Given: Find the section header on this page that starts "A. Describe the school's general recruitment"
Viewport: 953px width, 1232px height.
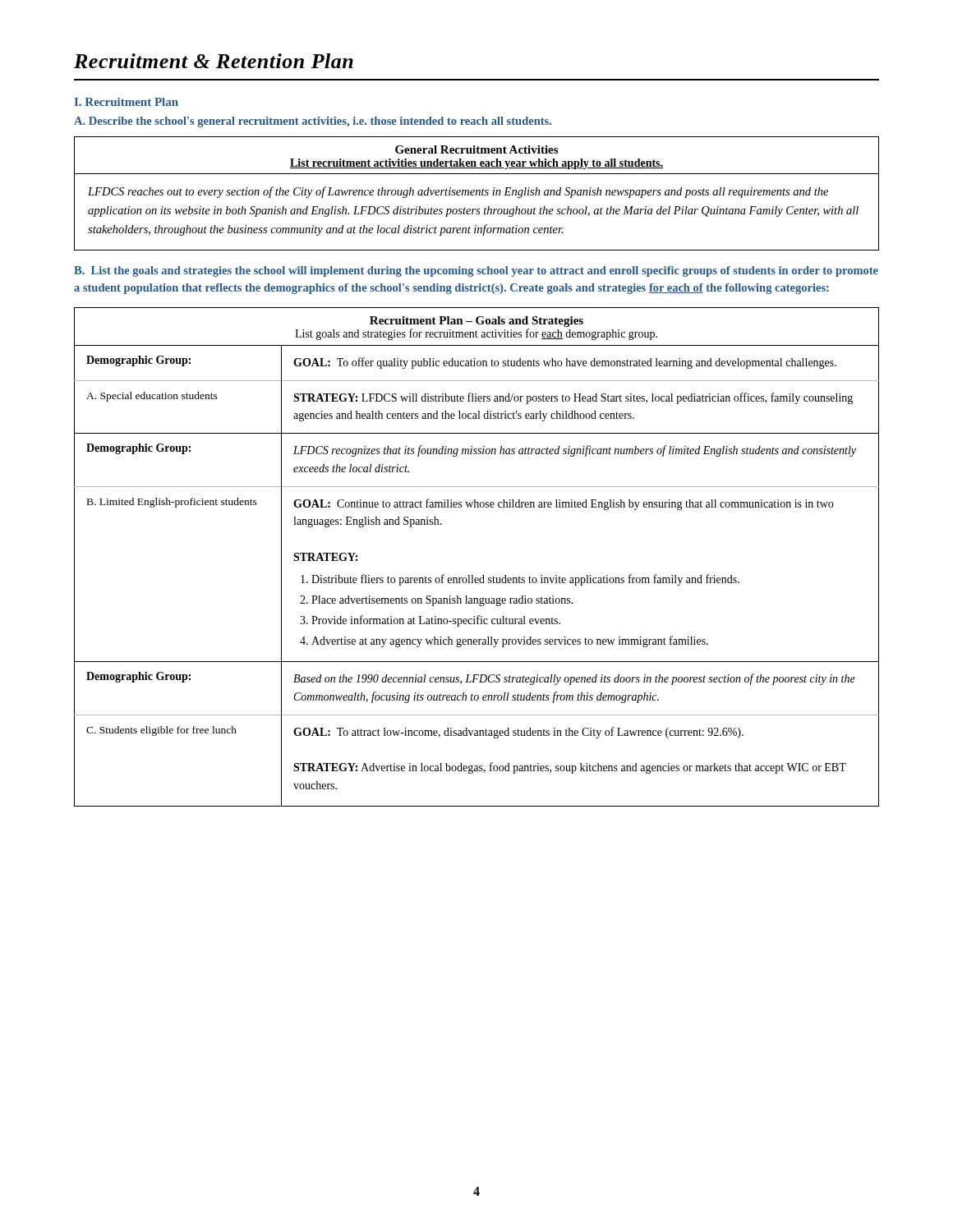Looking at the screenshot, I should 313,121.
